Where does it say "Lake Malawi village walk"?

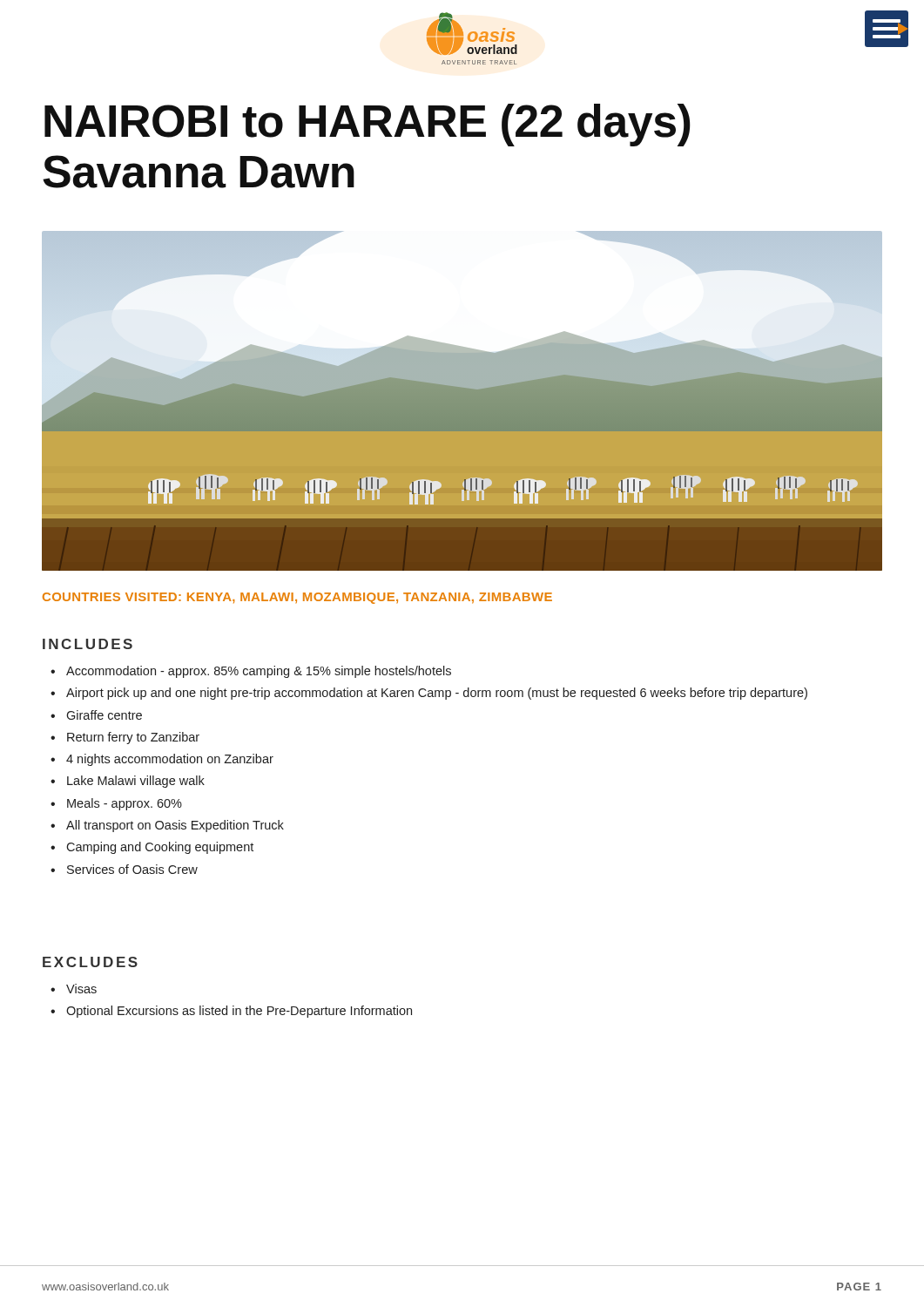128,782
